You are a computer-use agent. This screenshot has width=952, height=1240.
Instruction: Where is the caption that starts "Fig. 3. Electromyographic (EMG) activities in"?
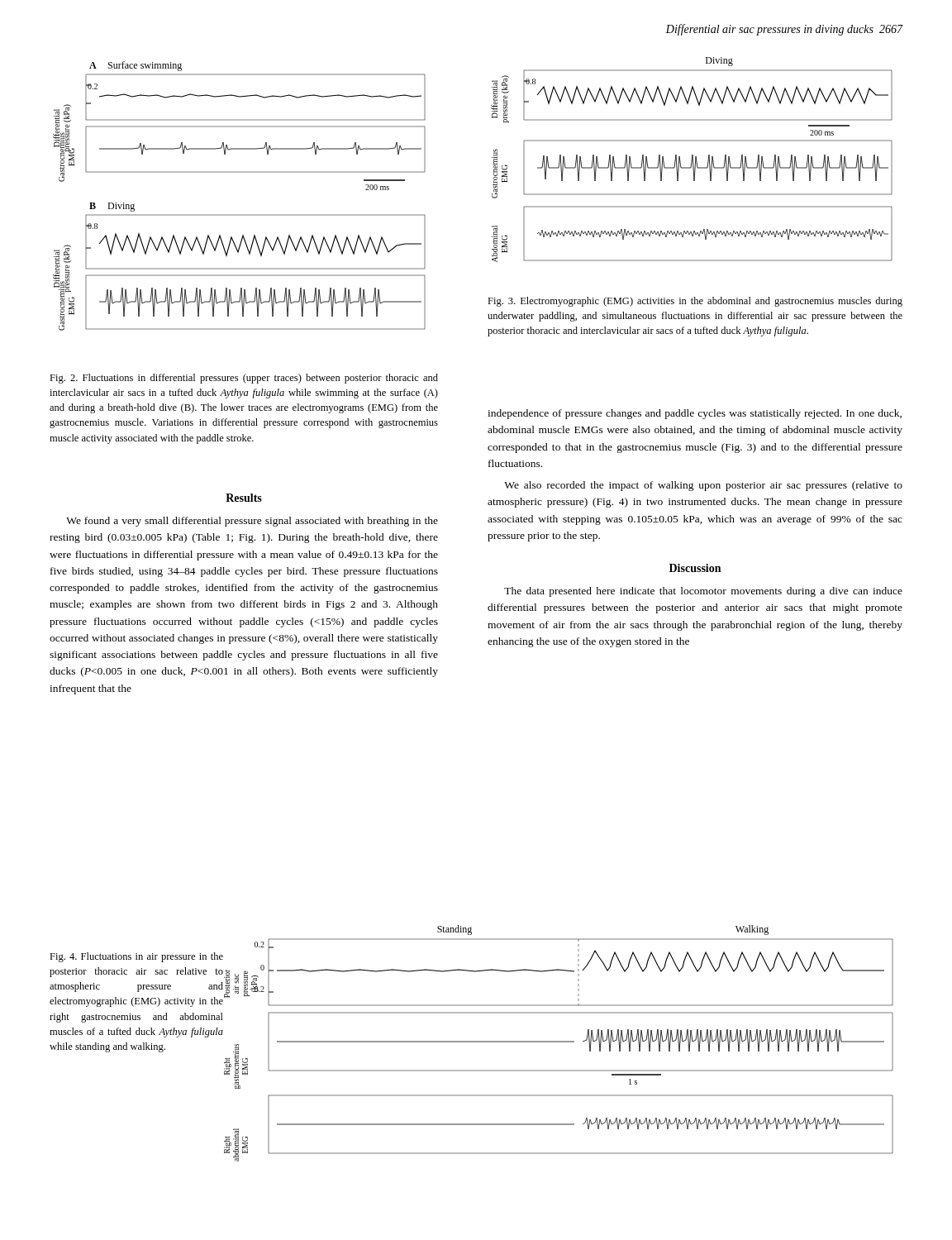(695, 316)
